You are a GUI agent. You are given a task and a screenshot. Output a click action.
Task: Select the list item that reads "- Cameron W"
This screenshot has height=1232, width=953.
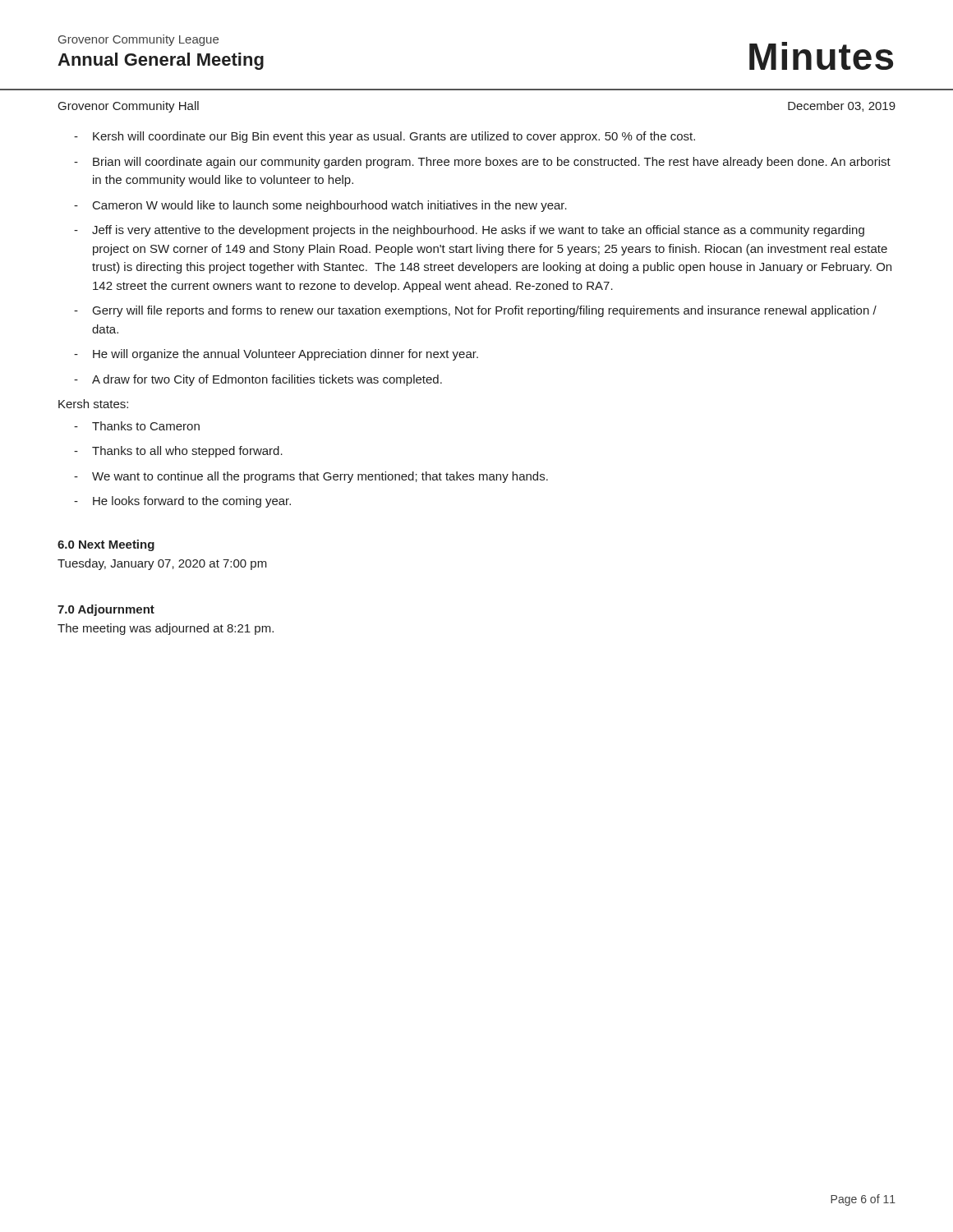point(485,205)
